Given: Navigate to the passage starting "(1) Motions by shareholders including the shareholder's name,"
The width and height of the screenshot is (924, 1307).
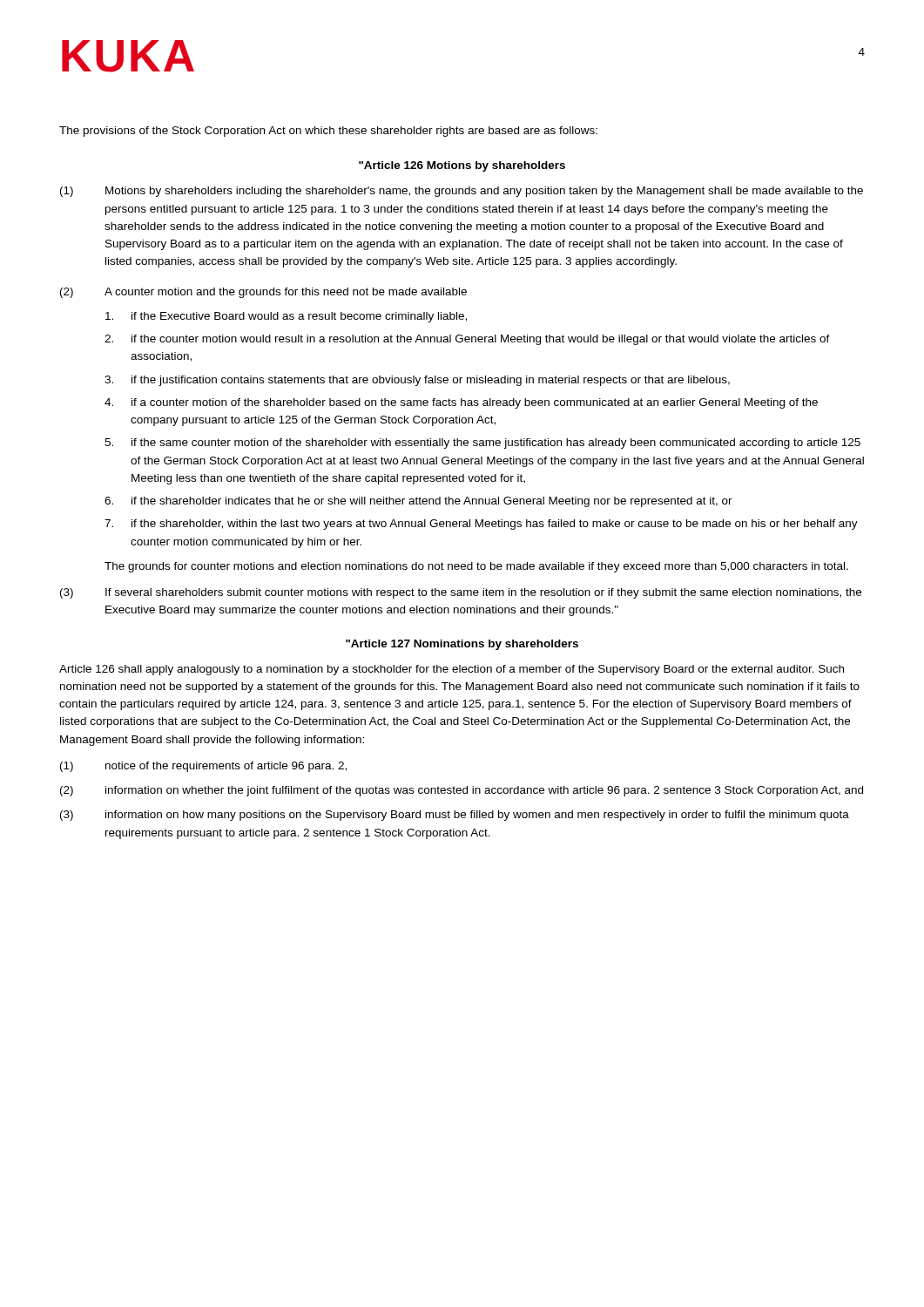Looking at the screenshot, I should coord(462,226).
